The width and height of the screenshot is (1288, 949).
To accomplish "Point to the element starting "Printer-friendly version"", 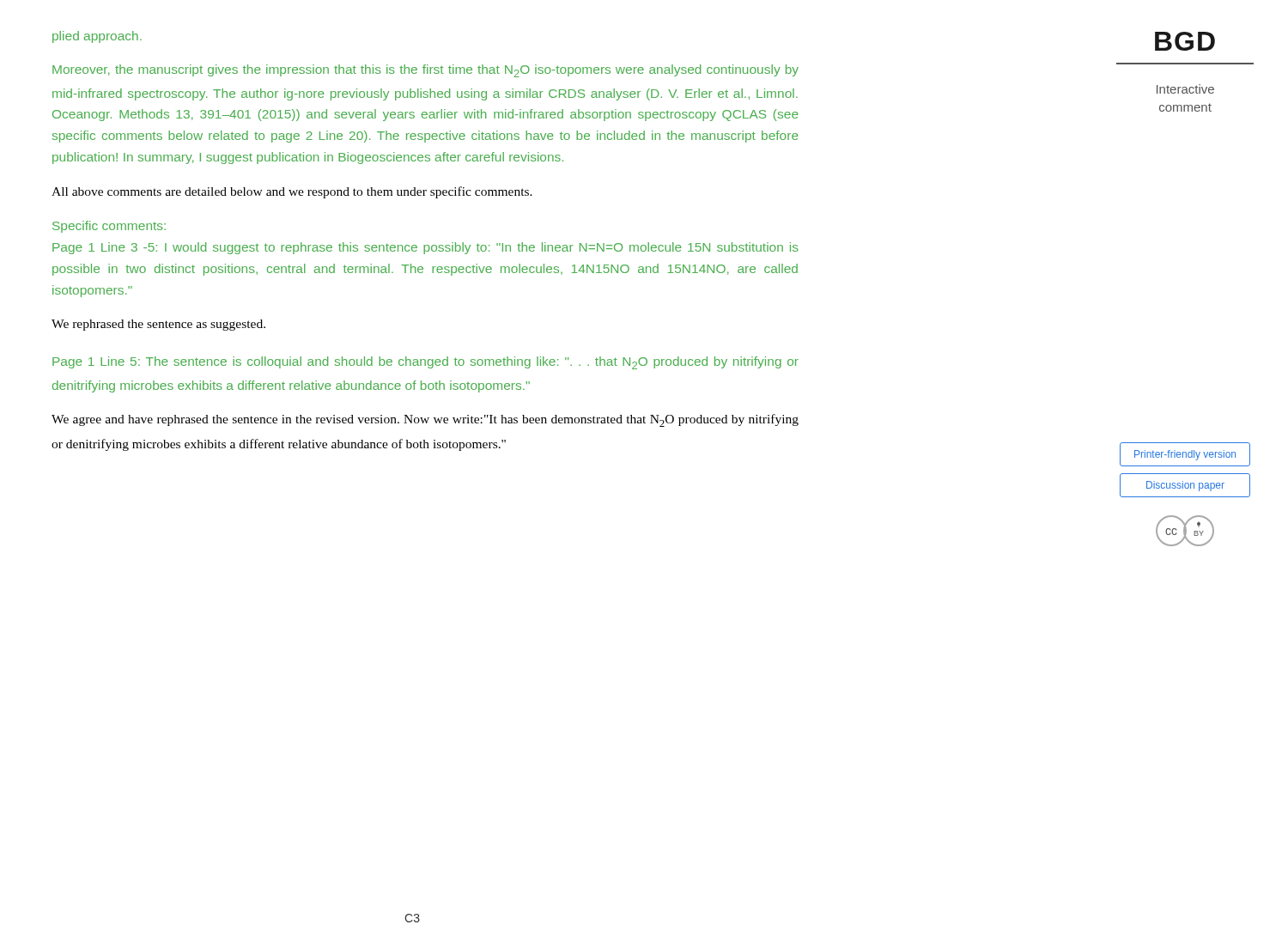I will click(x=1185, y=454).
